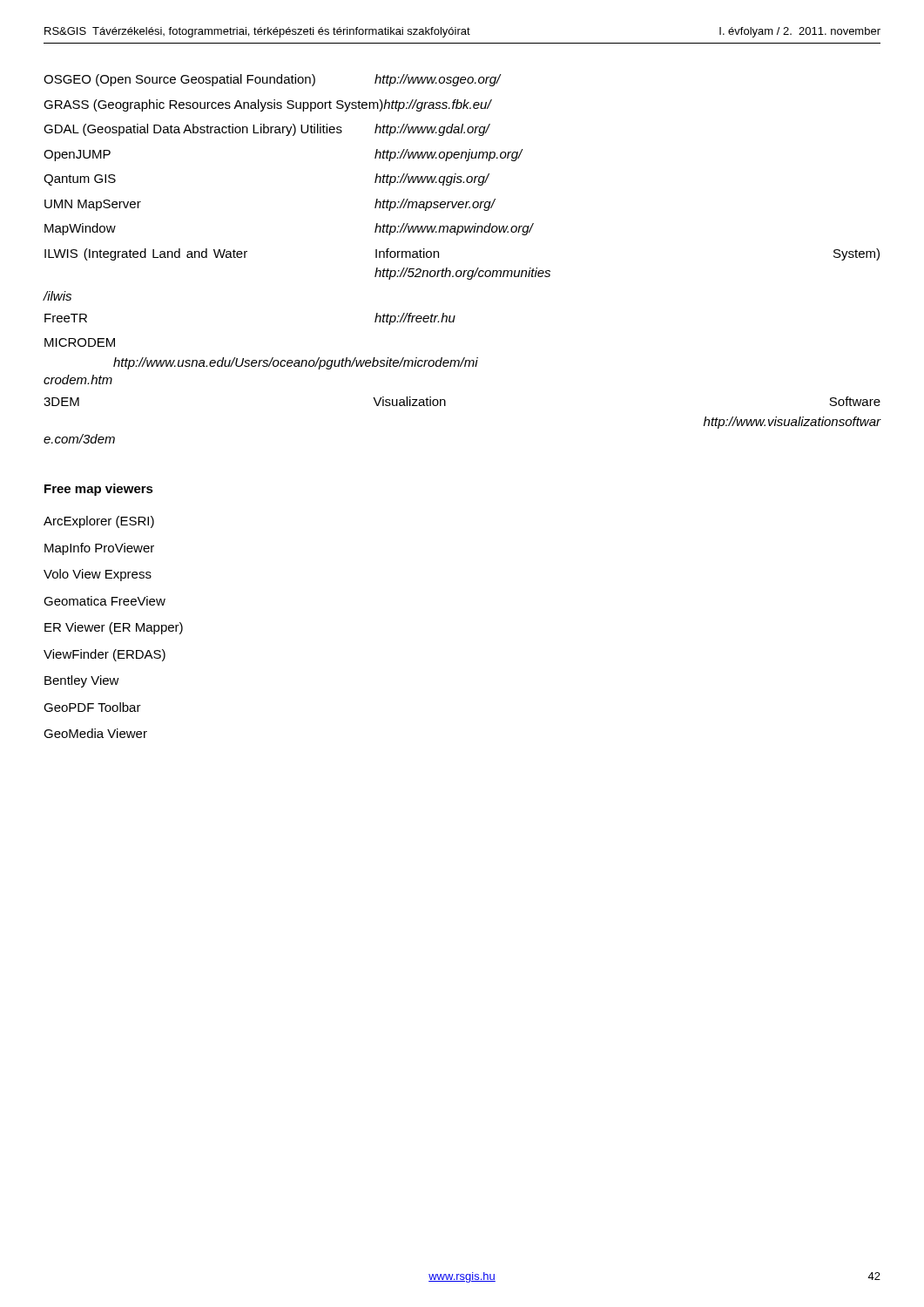Locate the element starting "OpenJUMP http://www.openjump.org/"
The image size is (924, 1307).
(x=462, y=154)
